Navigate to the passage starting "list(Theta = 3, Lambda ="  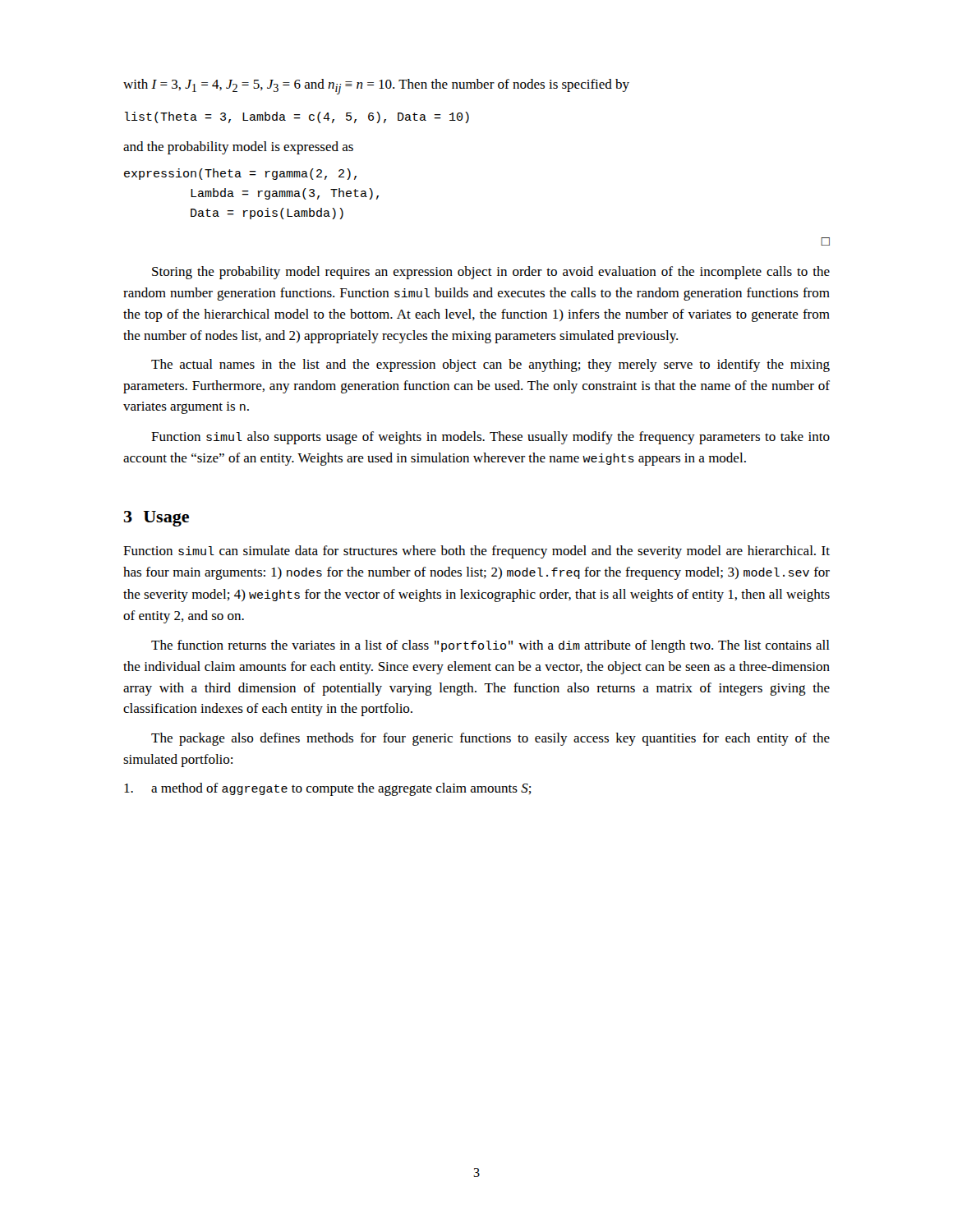pos(297,118)
